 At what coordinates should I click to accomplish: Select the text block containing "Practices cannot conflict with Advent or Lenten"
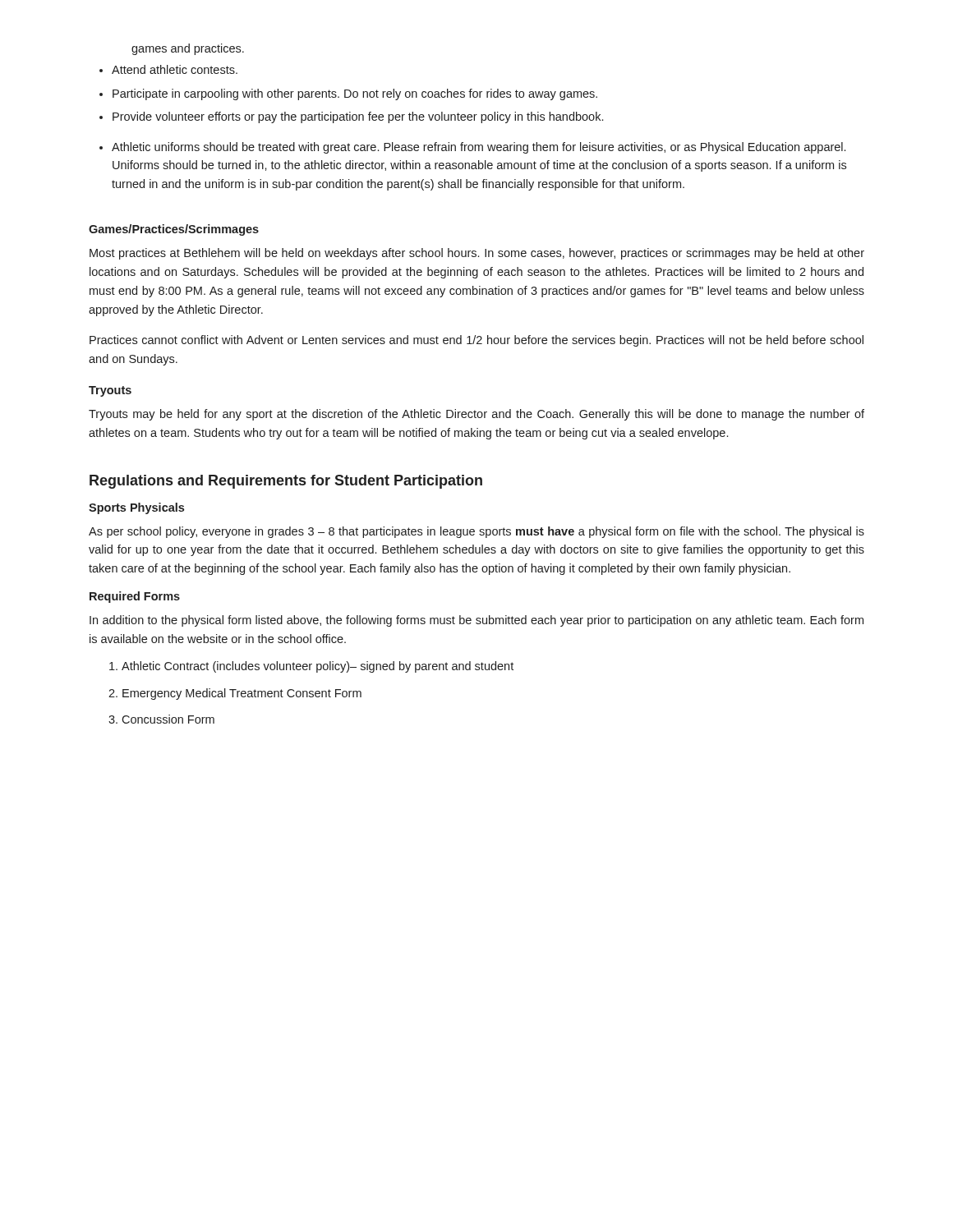[x=476, y=349]
